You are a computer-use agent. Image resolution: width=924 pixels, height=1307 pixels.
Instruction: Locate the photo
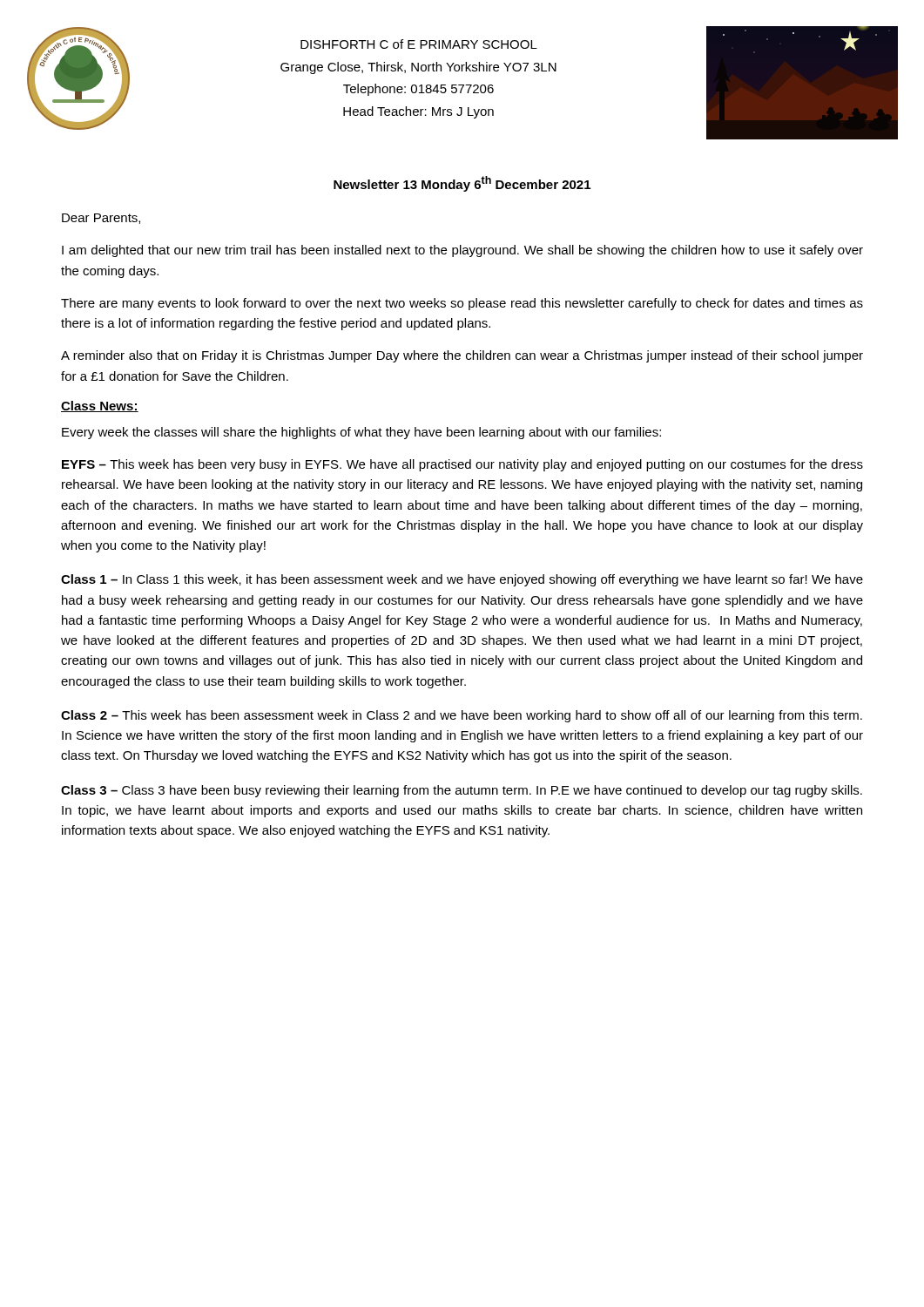[802, 83]
